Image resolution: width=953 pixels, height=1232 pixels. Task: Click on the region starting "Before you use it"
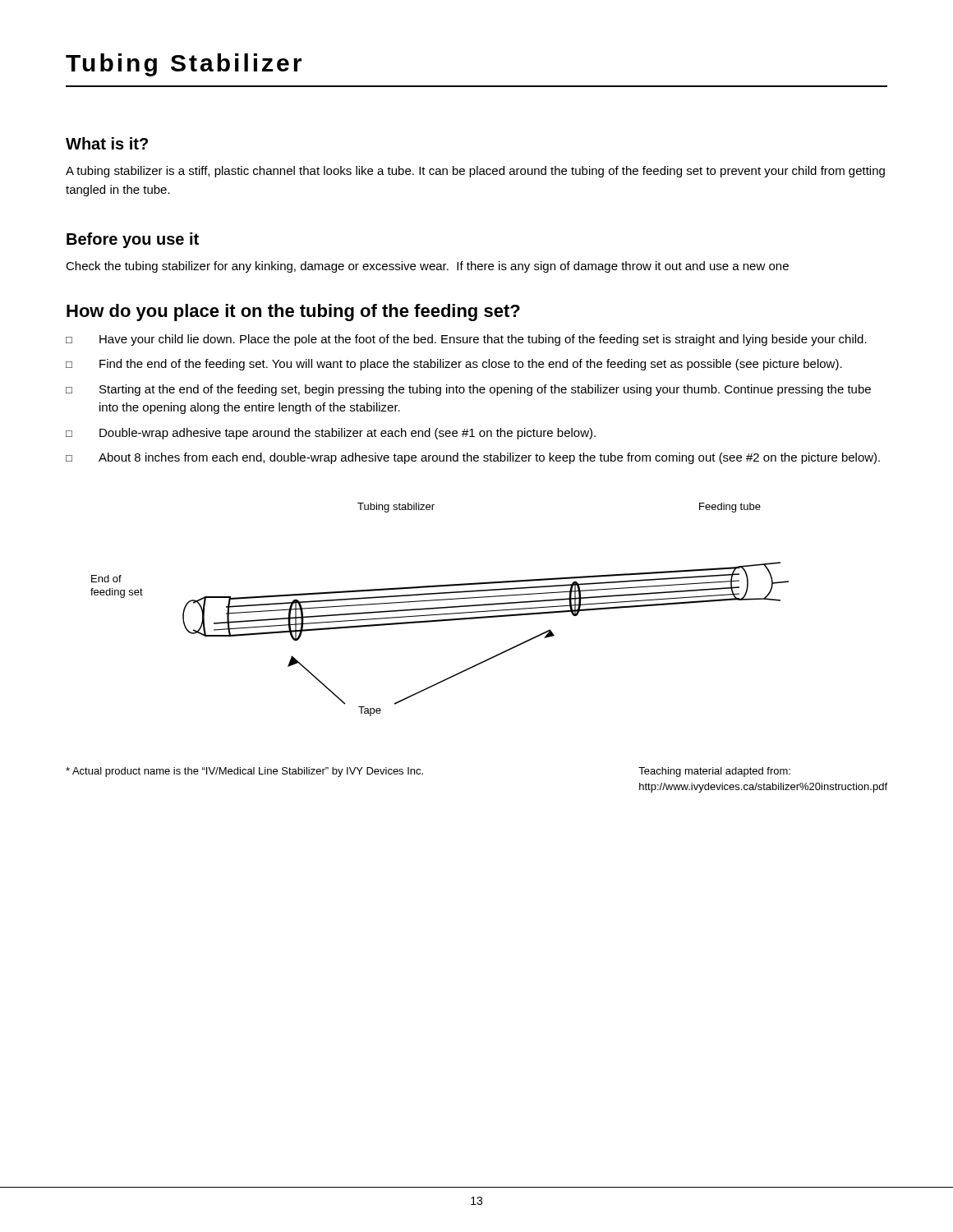tap(132, 239)
